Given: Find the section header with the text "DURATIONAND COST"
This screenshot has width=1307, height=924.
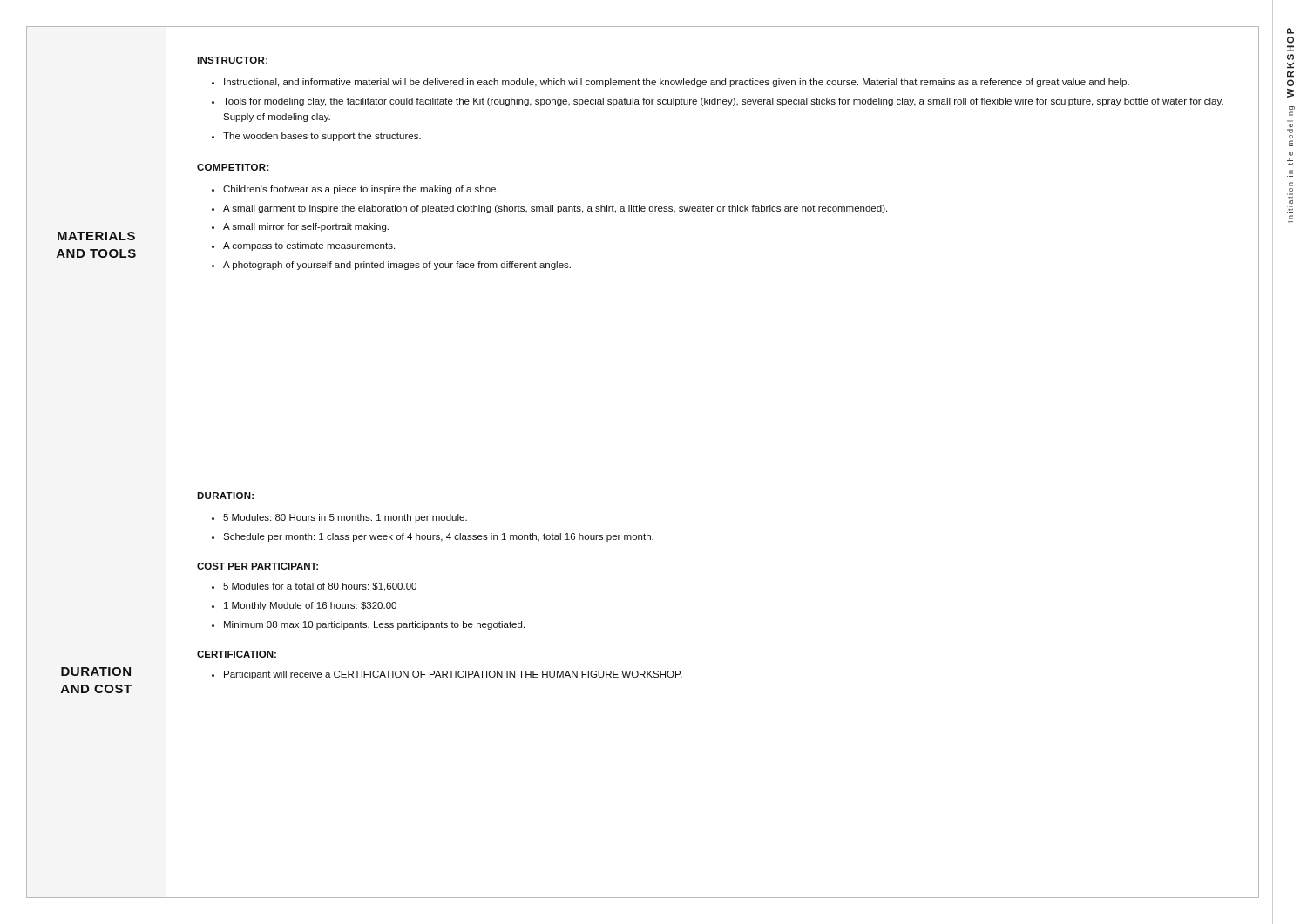Looking at the screenshot, I should [96, 680].
